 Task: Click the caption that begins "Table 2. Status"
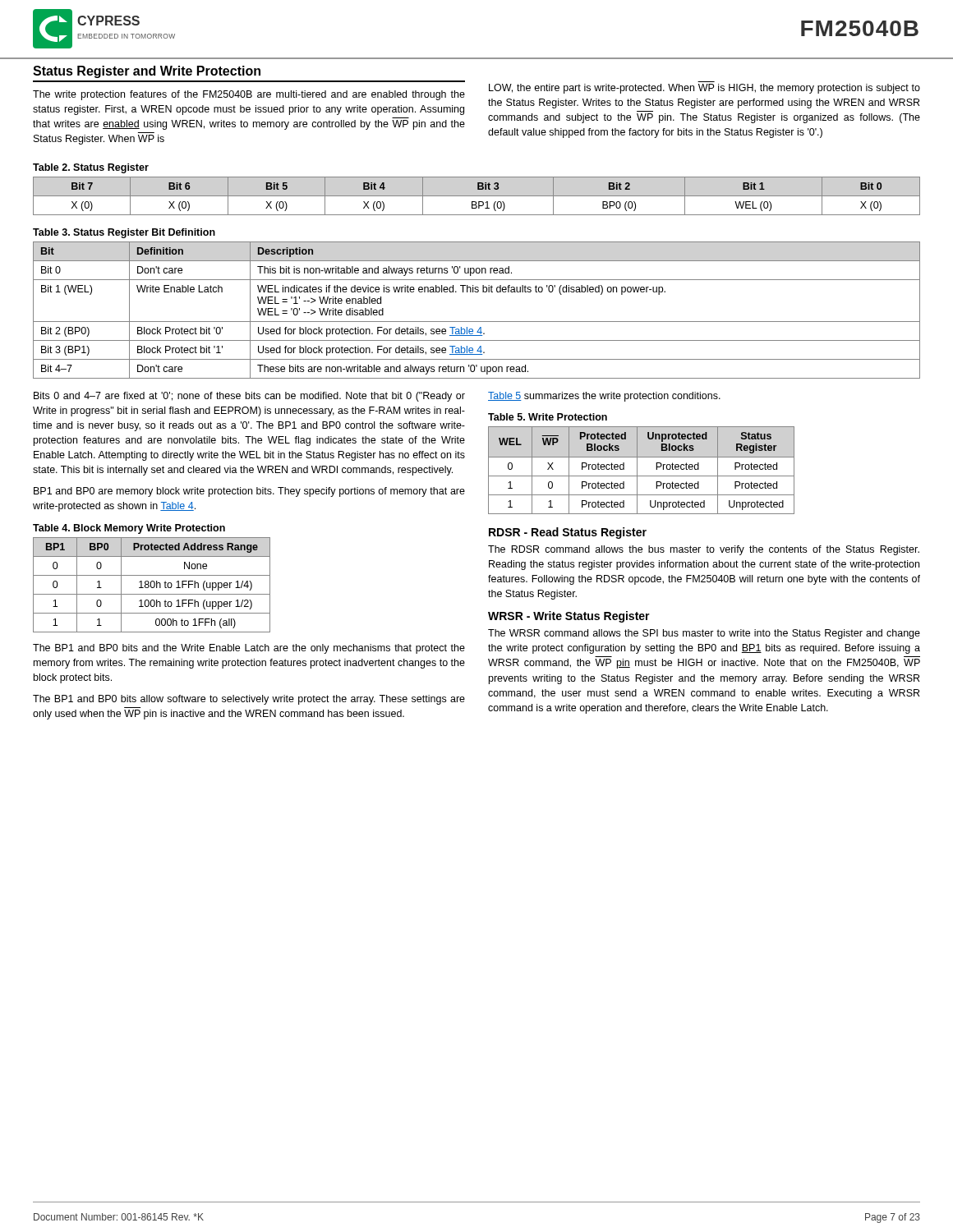[x=91, y=167]
